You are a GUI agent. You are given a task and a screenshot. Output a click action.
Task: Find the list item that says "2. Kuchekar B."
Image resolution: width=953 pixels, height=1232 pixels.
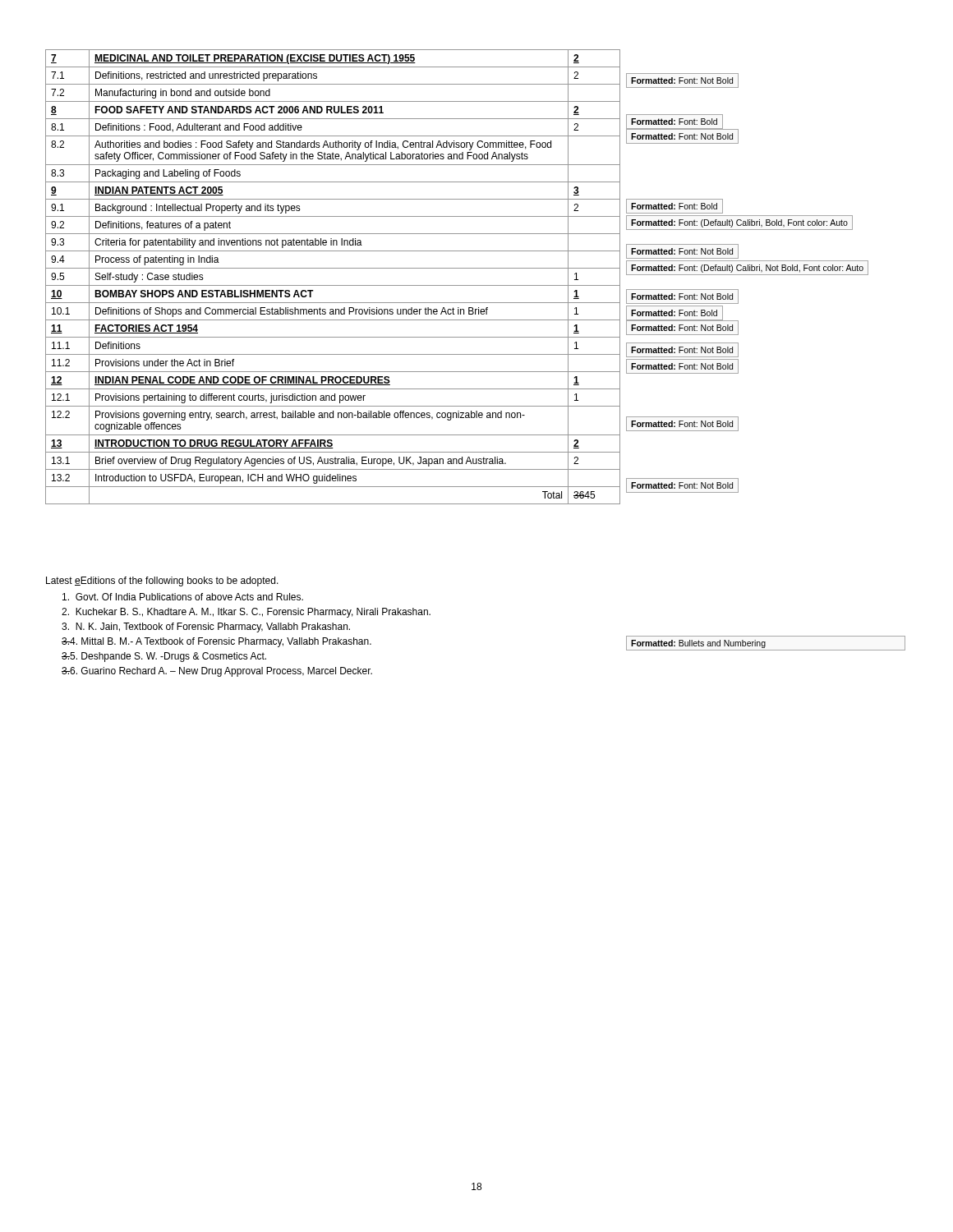tap(246, 612)
